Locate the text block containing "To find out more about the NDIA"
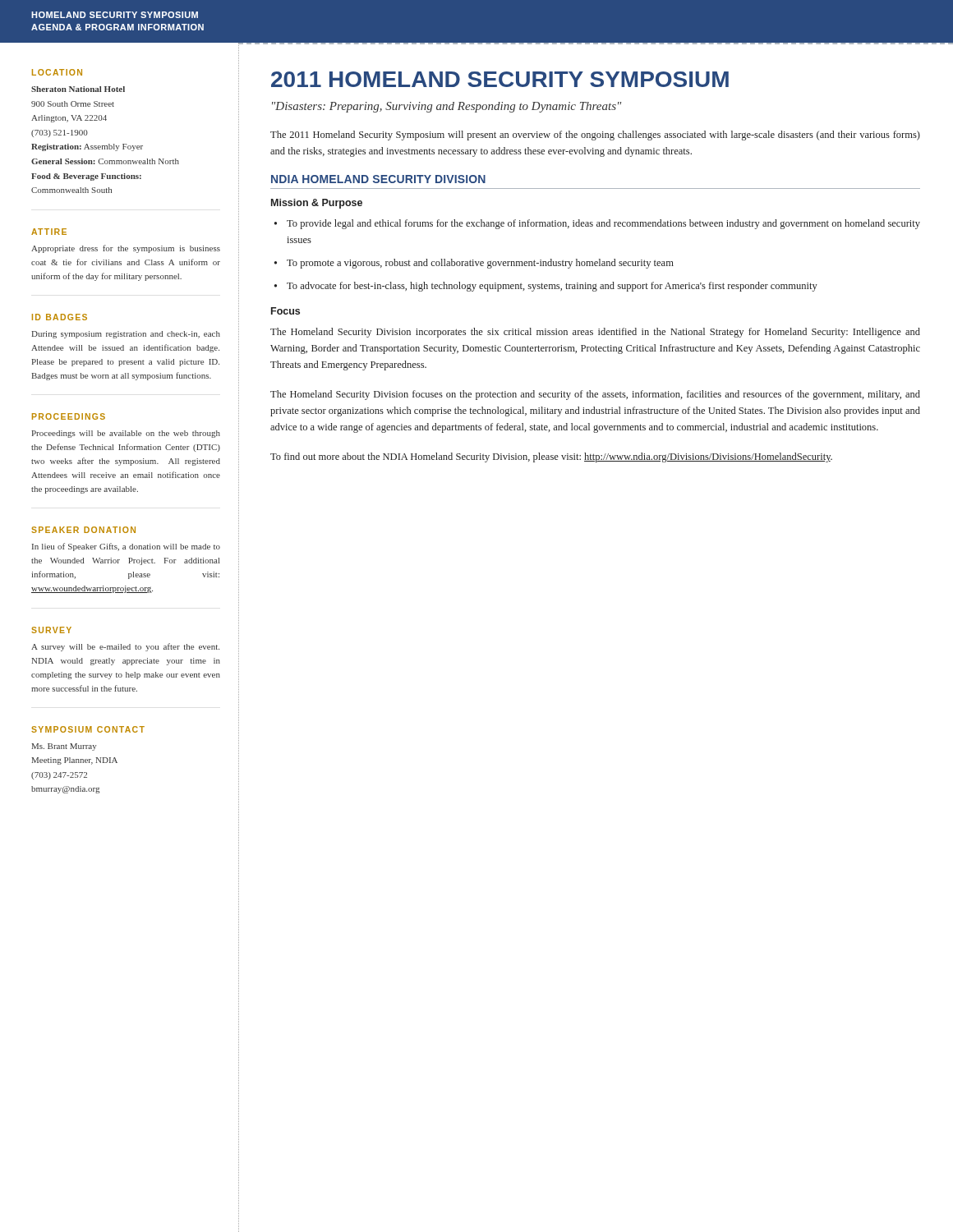The image size is (953, 1232). click(552, 457)
